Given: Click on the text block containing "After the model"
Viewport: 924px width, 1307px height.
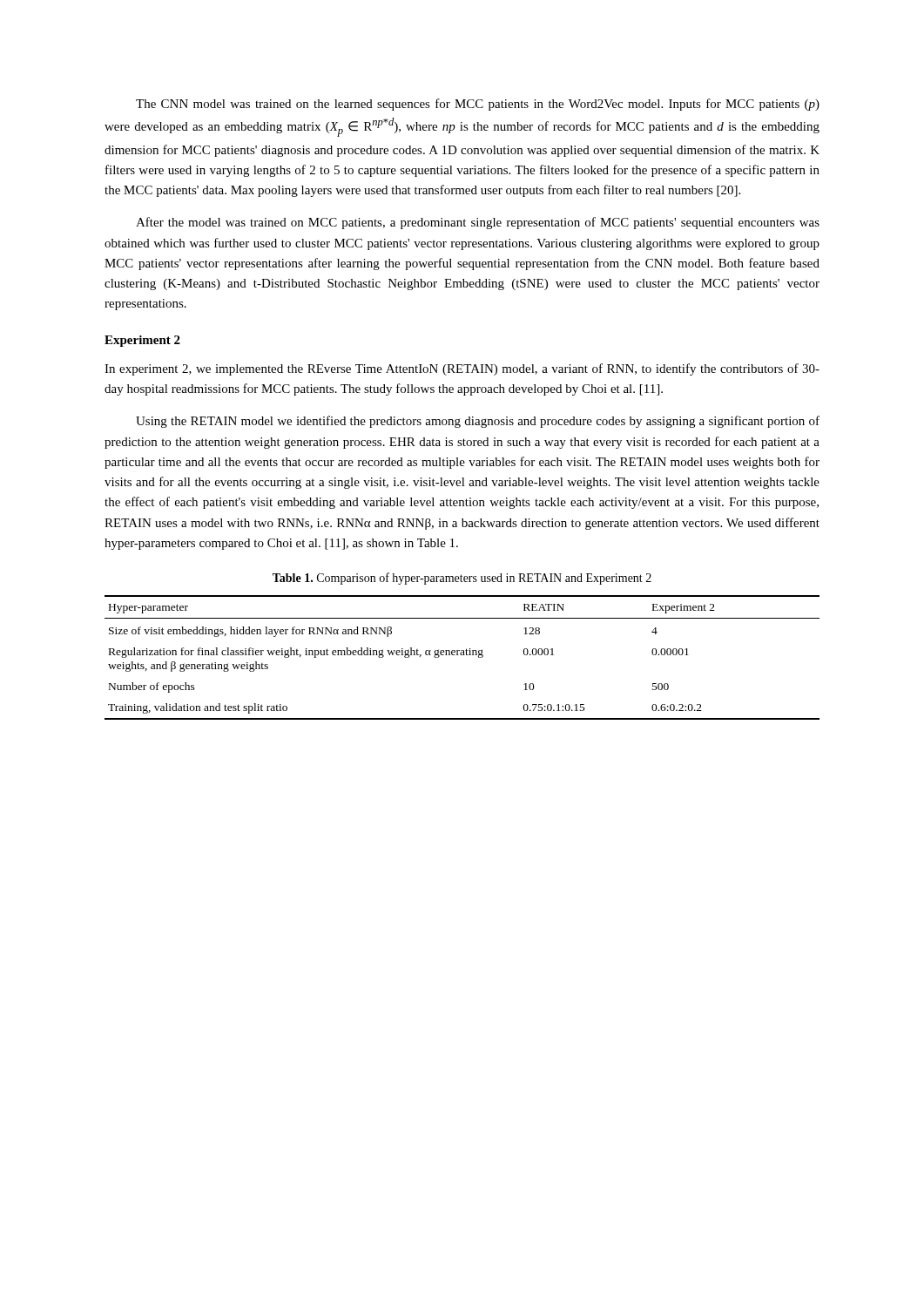Looking at the screenshot, I should (462, 264).
